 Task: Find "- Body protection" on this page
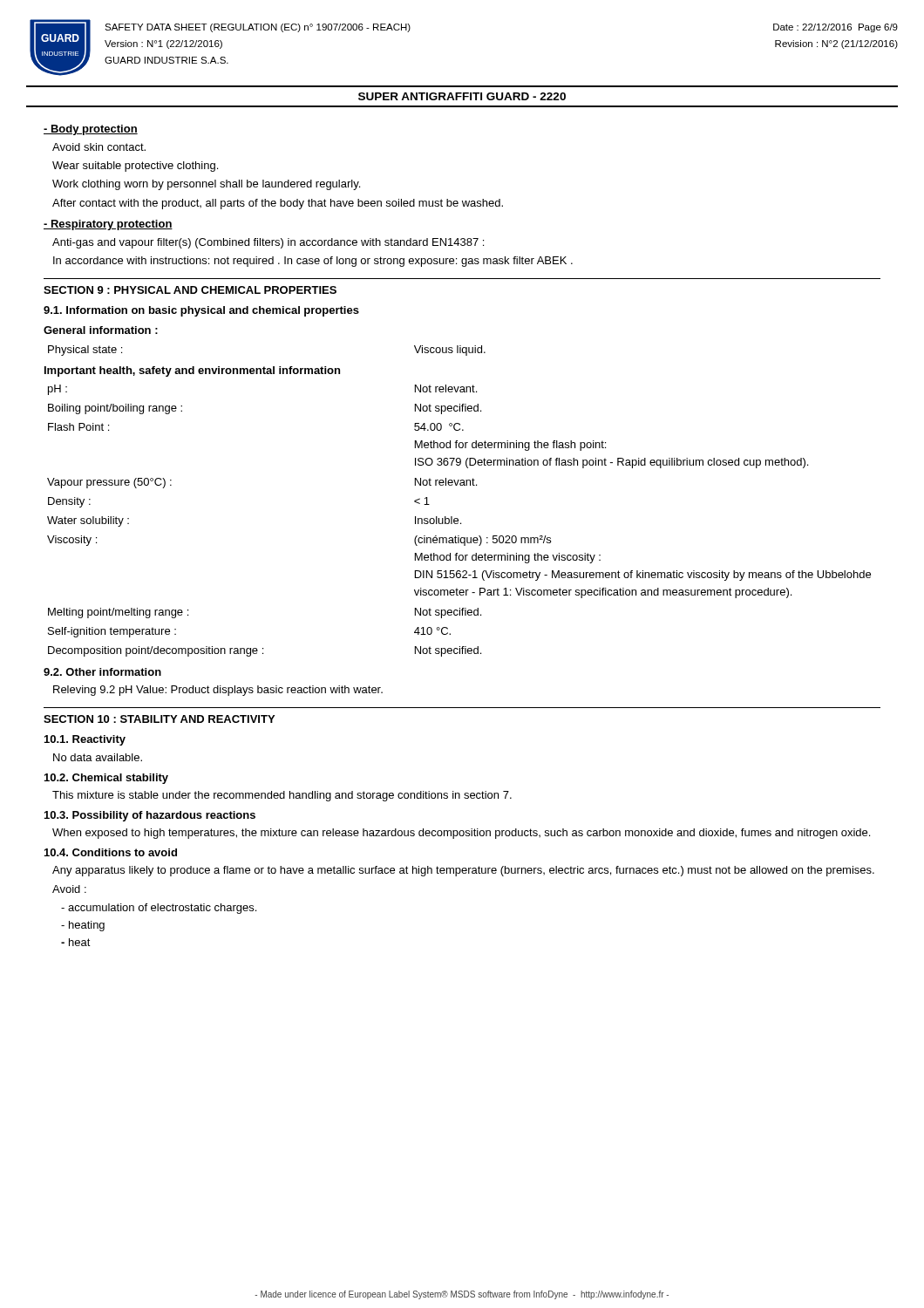tap(91, 129)
